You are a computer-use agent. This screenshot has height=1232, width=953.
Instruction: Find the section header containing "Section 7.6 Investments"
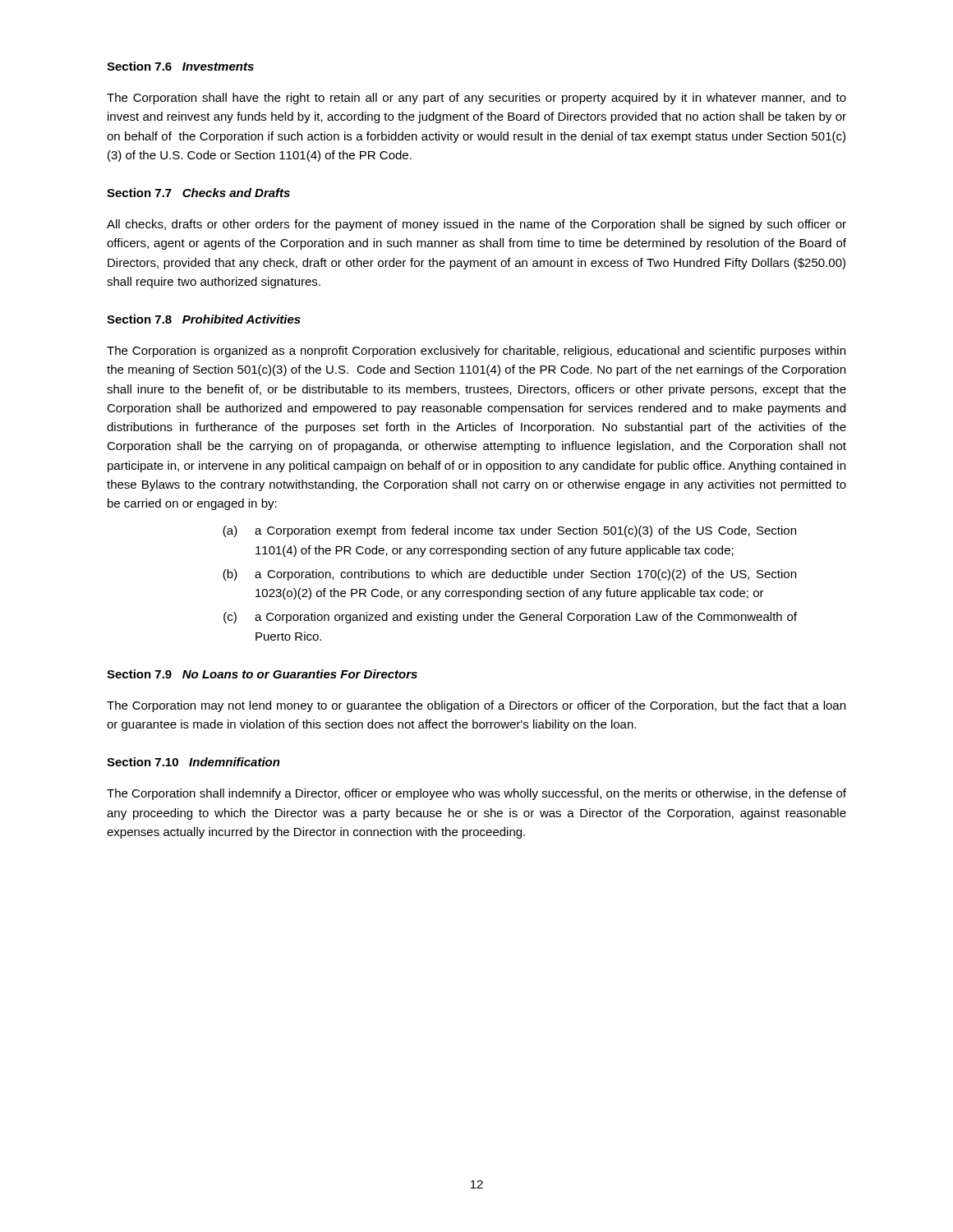tap(180, 66)
